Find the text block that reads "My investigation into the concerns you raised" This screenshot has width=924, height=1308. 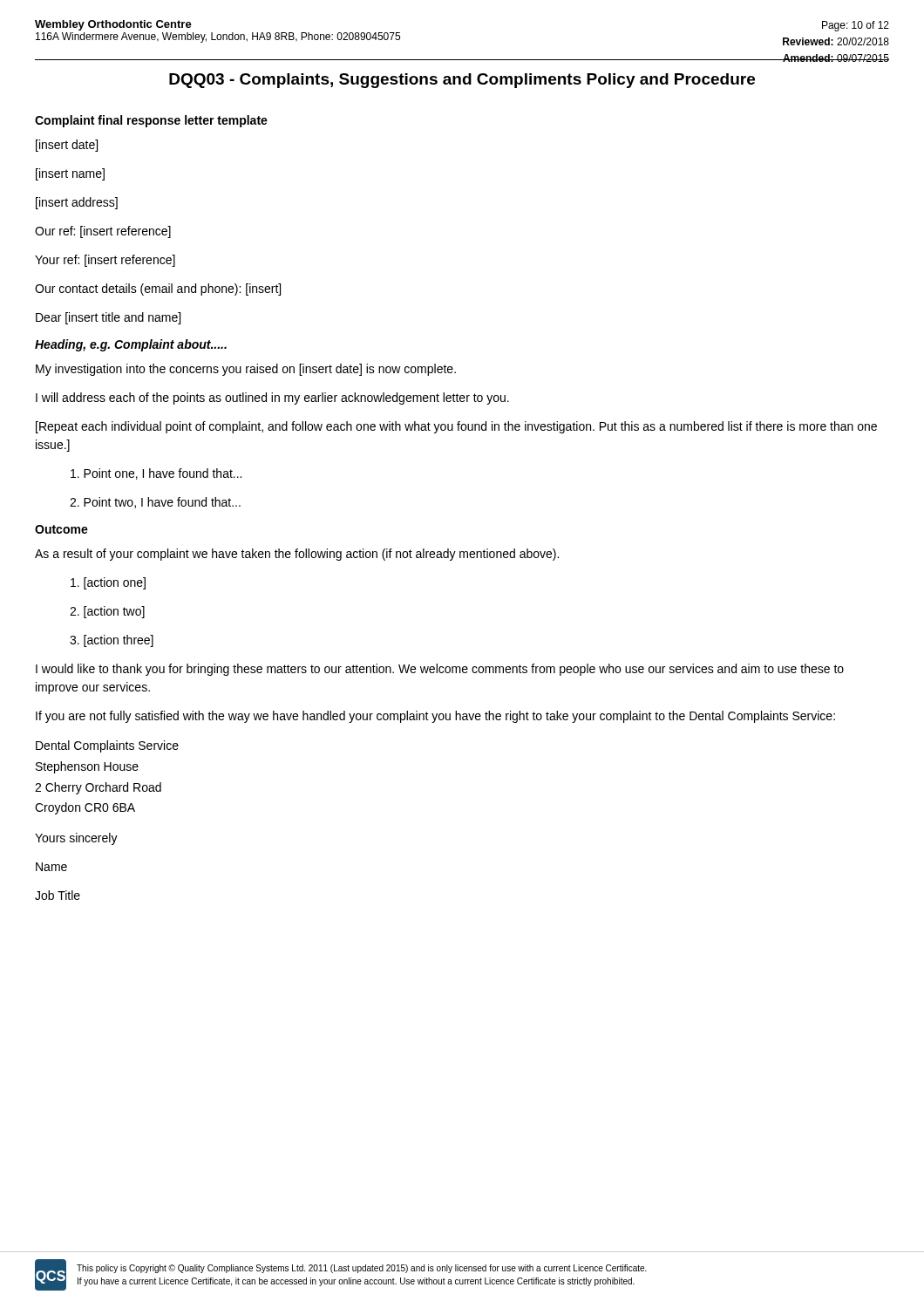[x=246, y=369]
